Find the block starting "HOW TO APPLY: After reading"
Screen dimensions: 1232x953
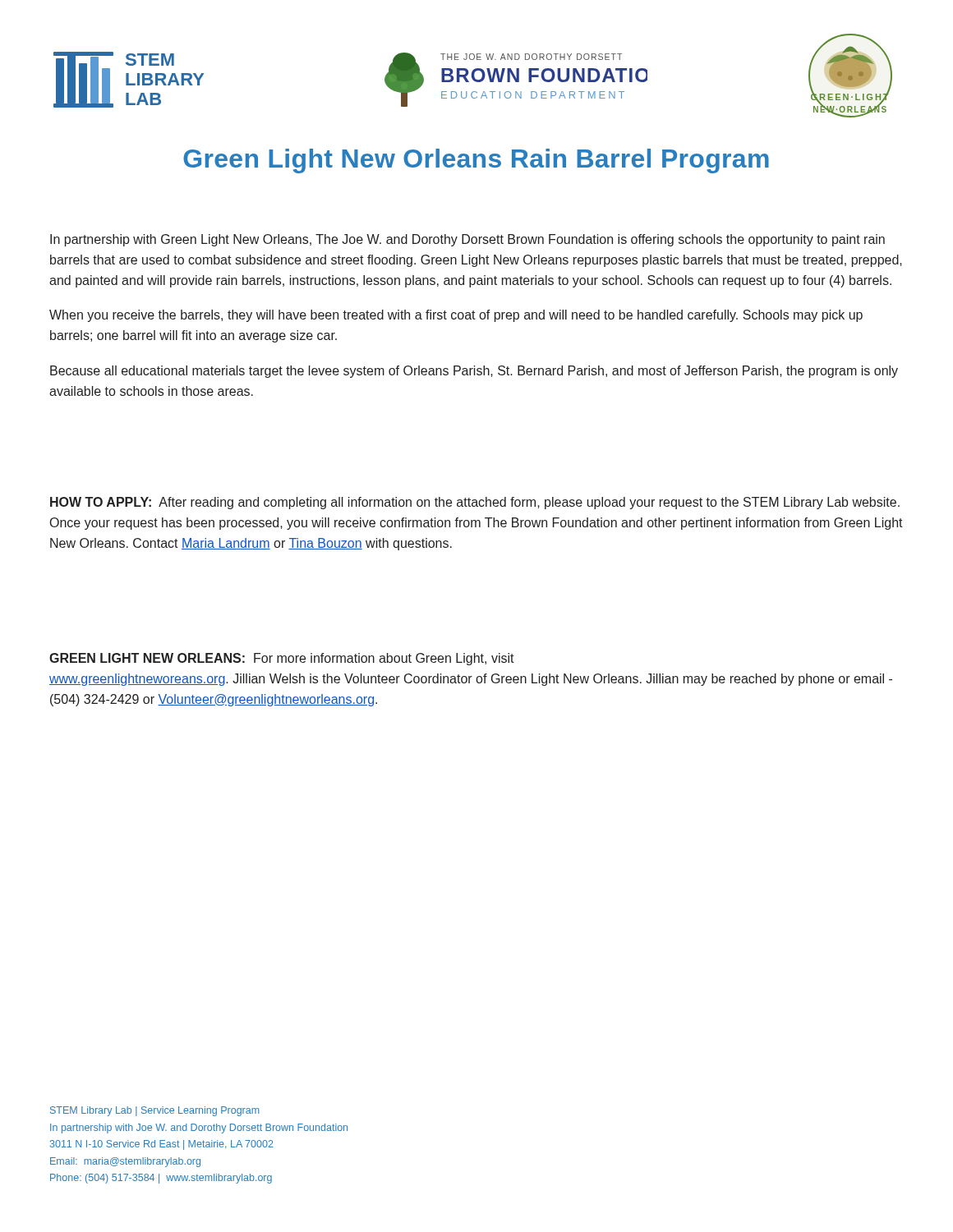click(476, 523)
